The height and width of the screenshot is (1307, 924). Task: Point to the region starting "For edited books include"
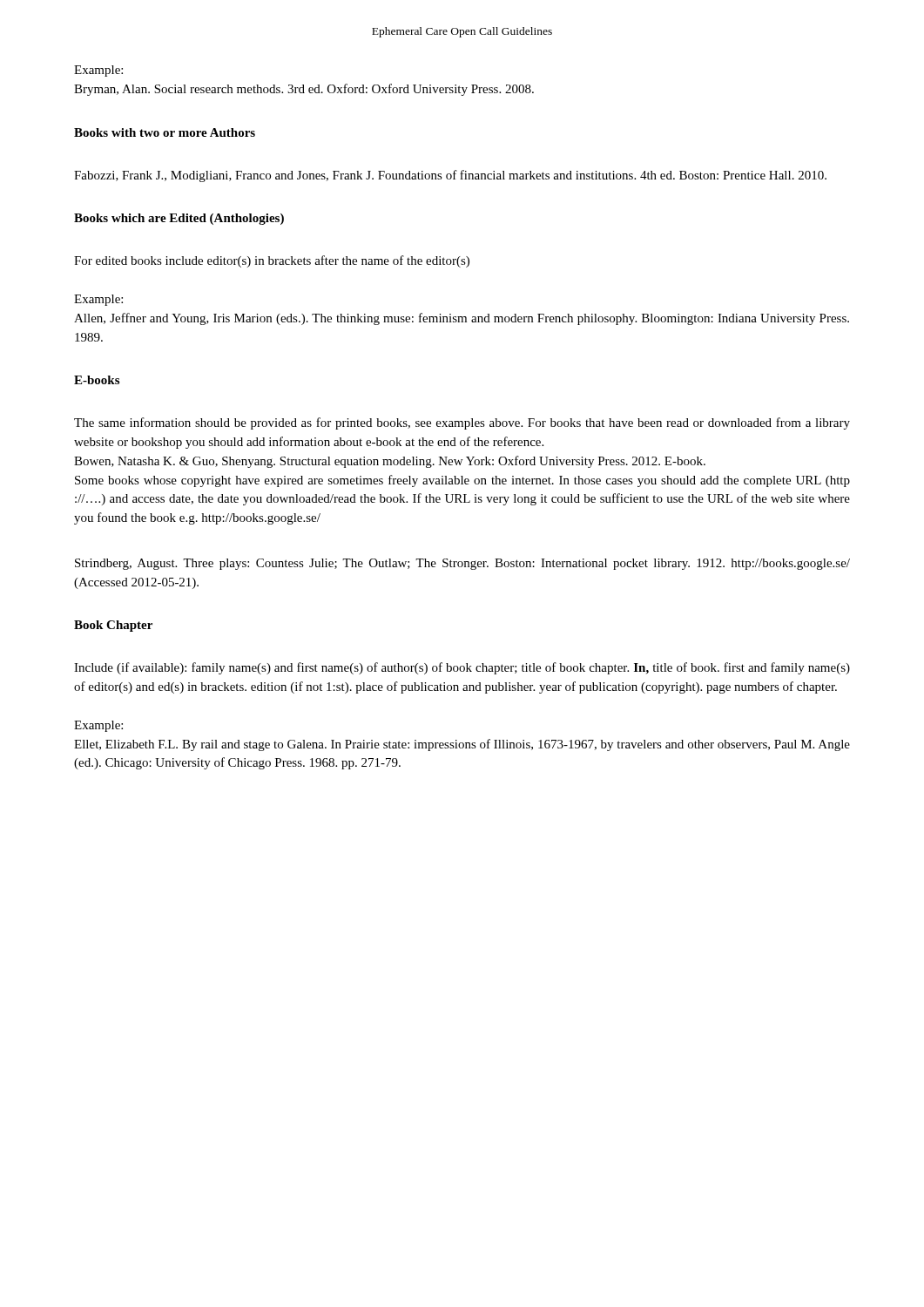coord(272,261)
